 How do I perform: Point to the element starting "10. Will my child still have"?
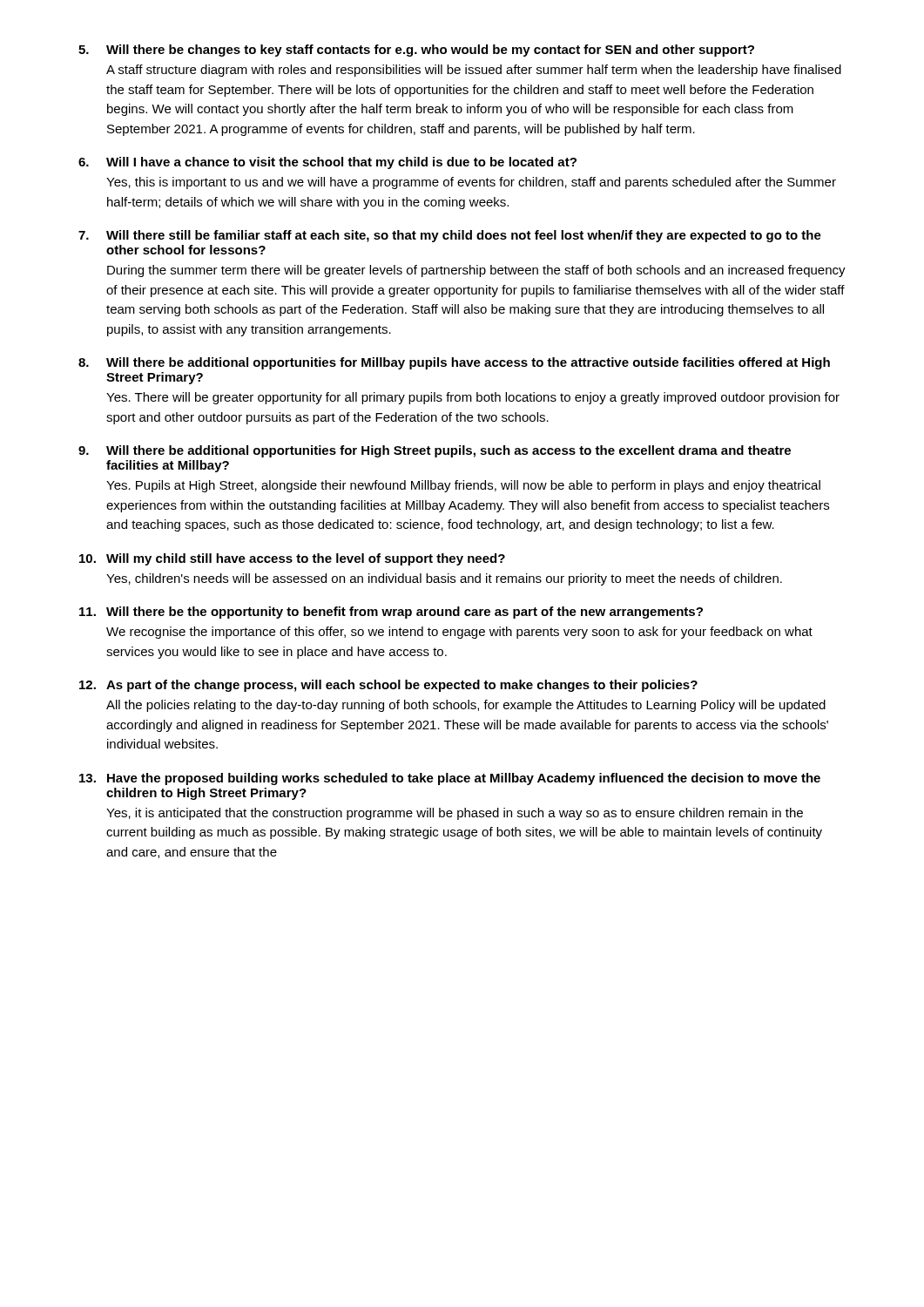pyautogui.click(x=462, y=569)
